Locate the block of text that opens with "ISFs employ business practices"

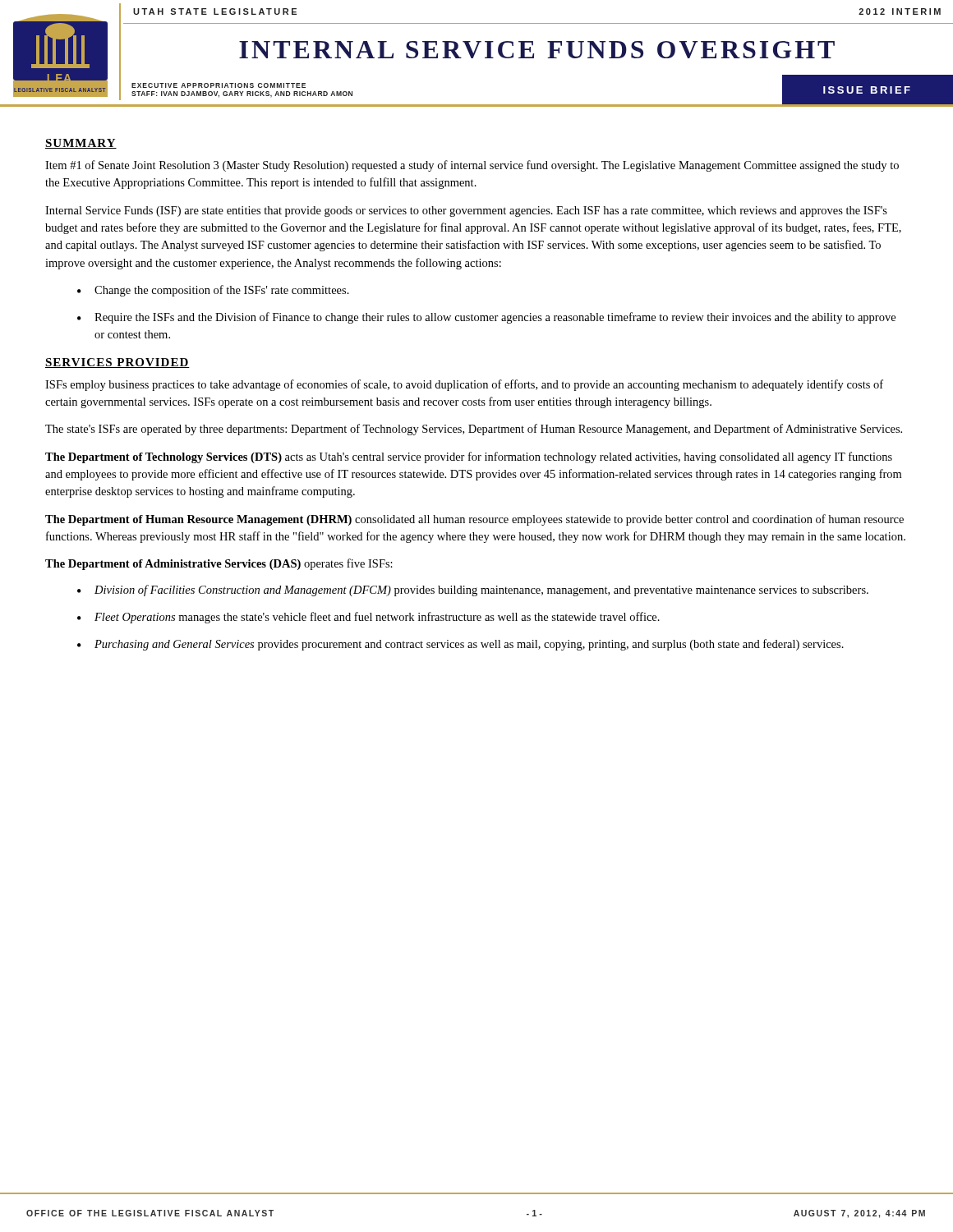464,393
